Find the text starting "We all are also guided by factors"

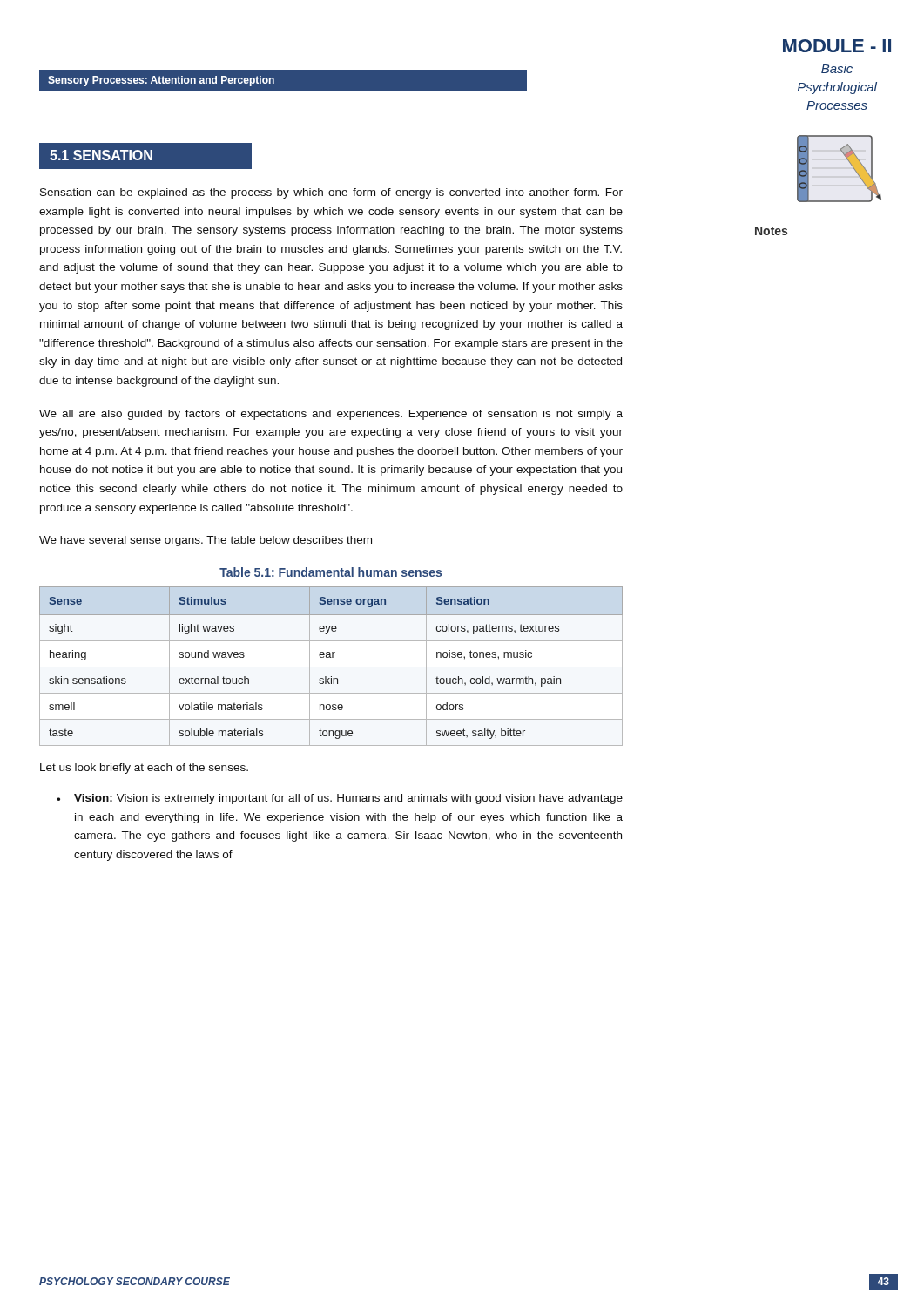pos(331,460)
